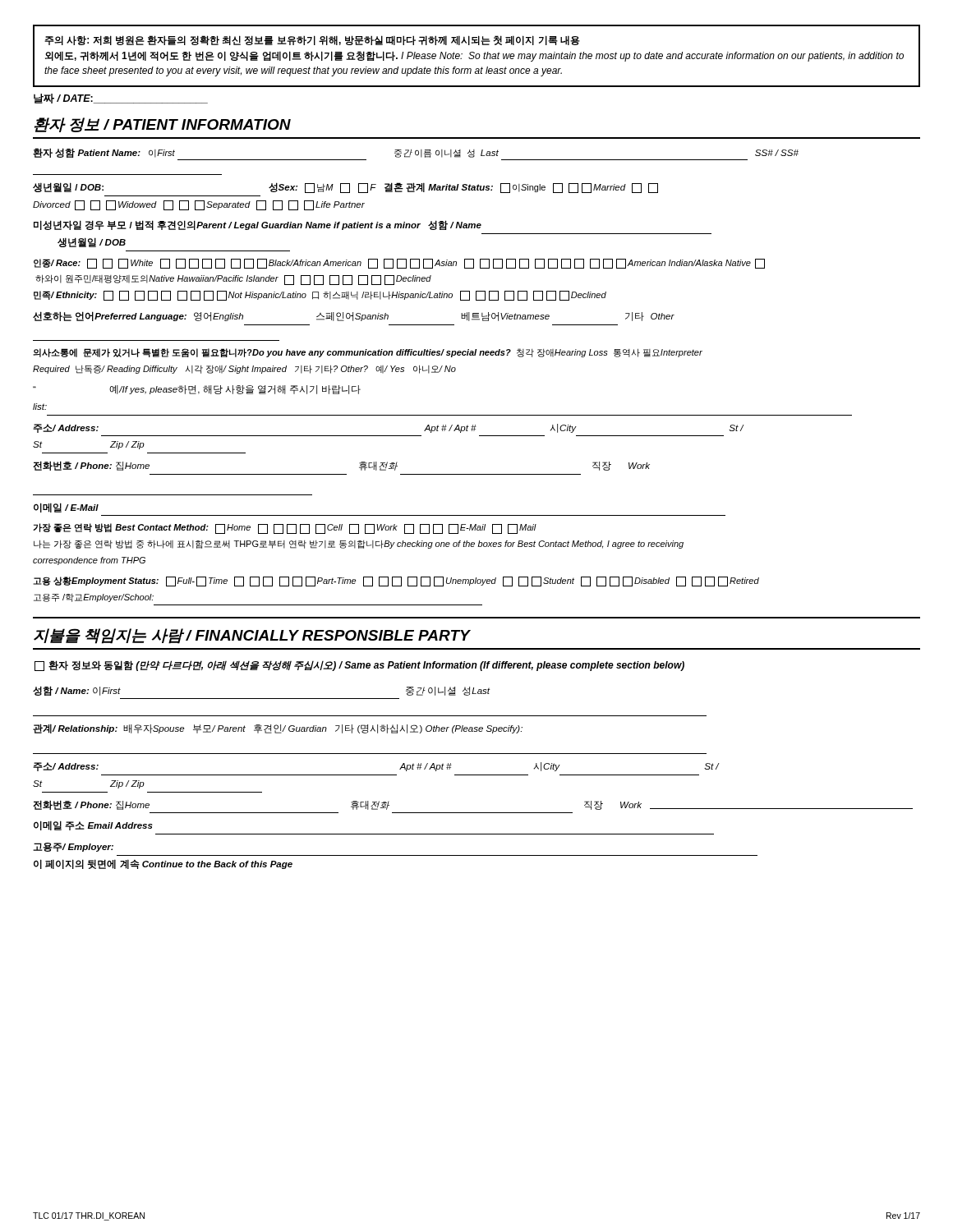The height and width of the screenshot is (1232, 953).
Task: Locate the text starting "“ 예/If yes, please하면, 해당 사항을"
Action: coord(197,390)
